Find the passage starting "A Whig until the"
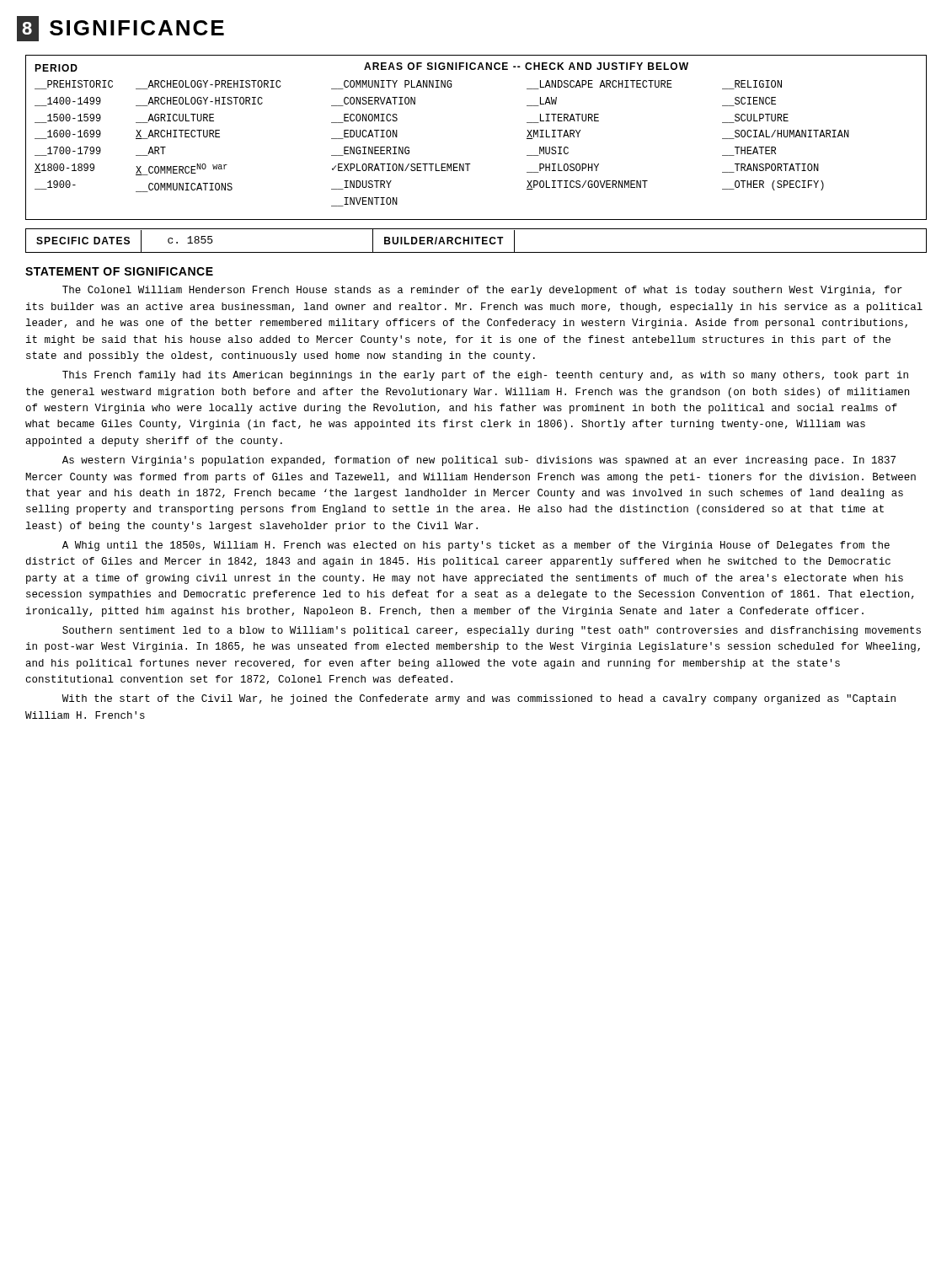The image size is (952, 1264). coord(471,579)
